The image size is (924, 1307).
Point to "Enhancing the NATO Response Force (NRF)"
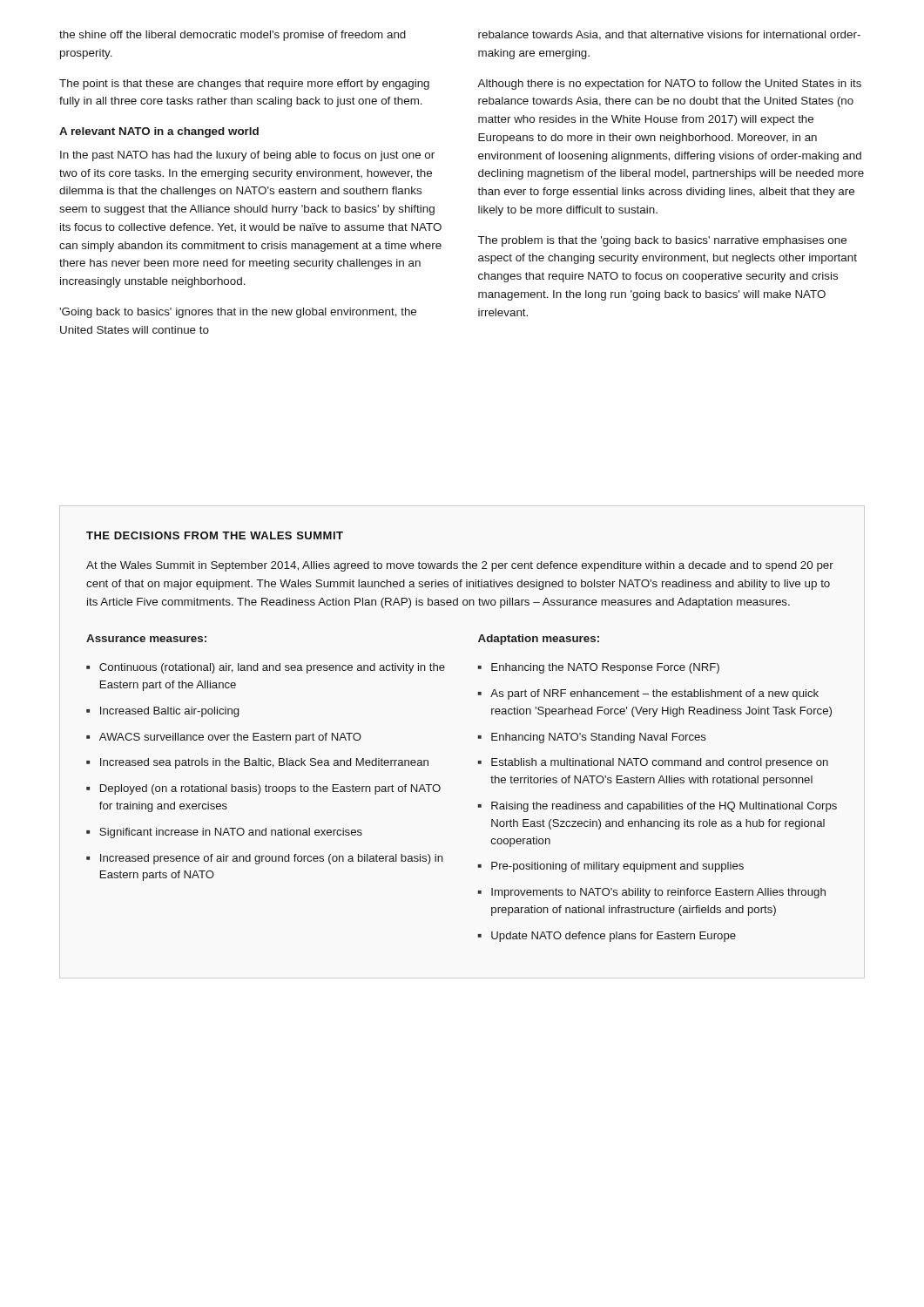click(x=605, y=667)
